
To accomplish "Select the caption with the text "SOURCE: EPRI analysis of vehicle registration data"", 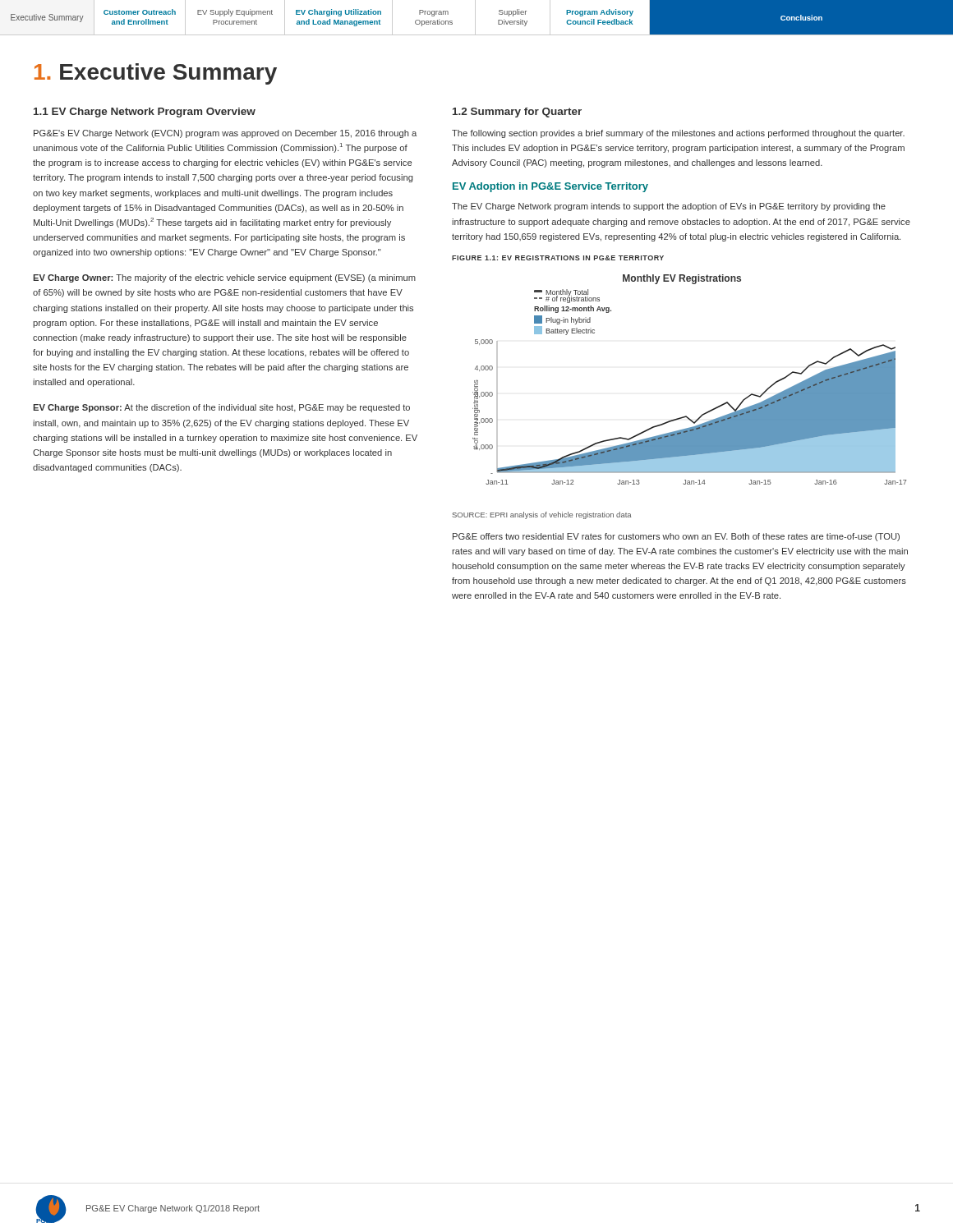I will 542,514.
